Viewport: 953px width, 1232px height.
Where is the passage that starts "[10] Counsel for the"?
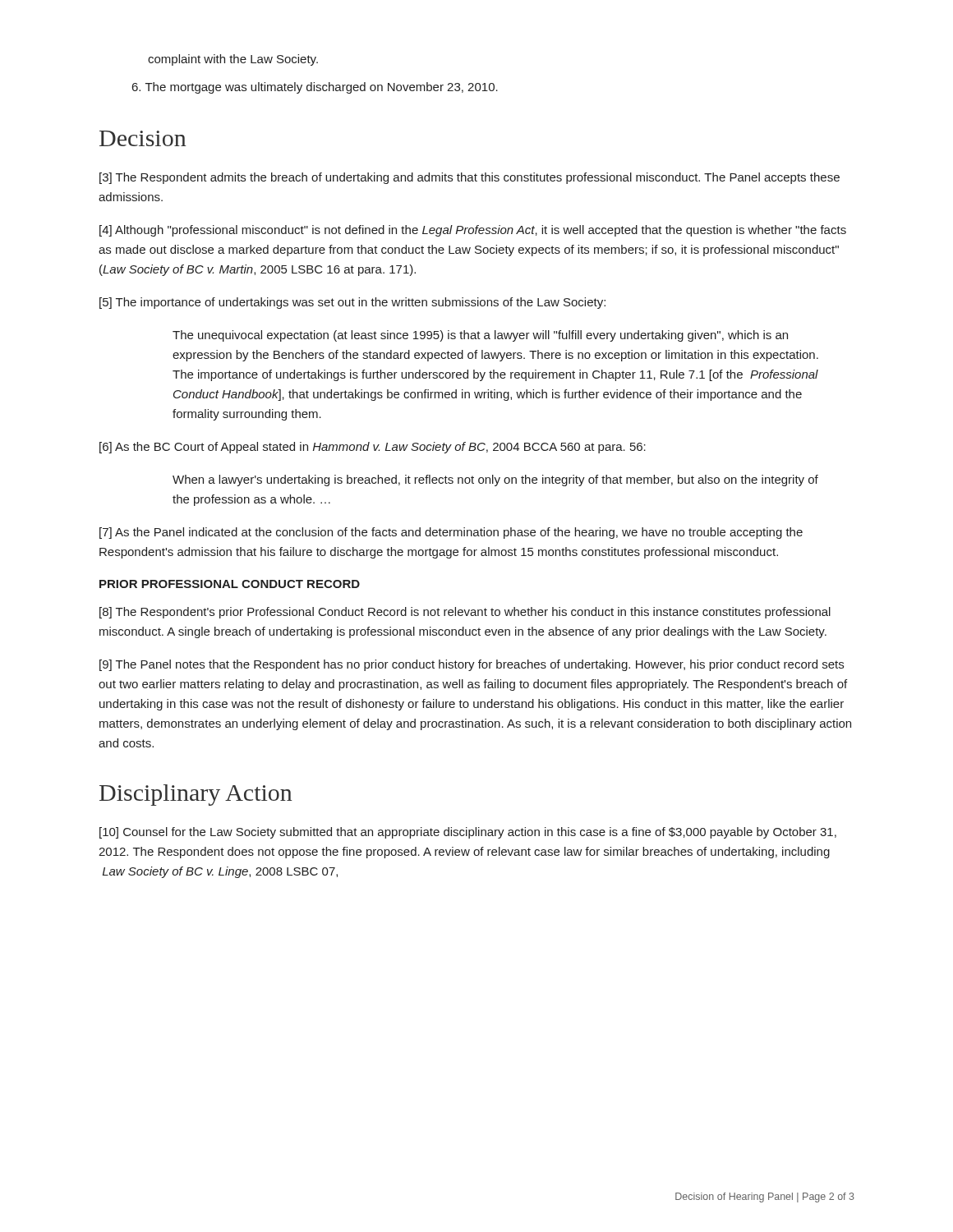click(476, 852)
